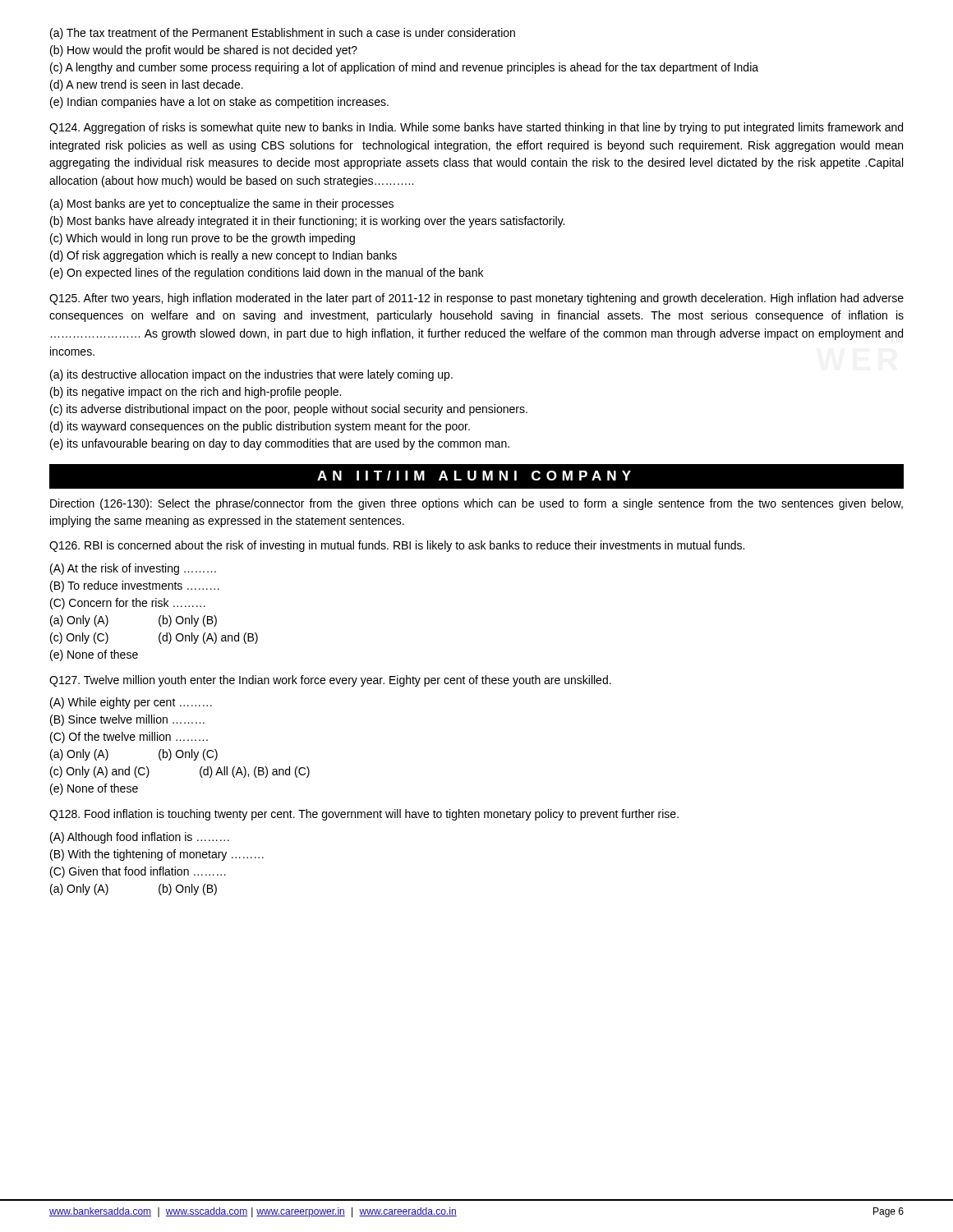
Task: Navigate to the passage starting "(a) The tax"
Action: [x=283, y=33]
